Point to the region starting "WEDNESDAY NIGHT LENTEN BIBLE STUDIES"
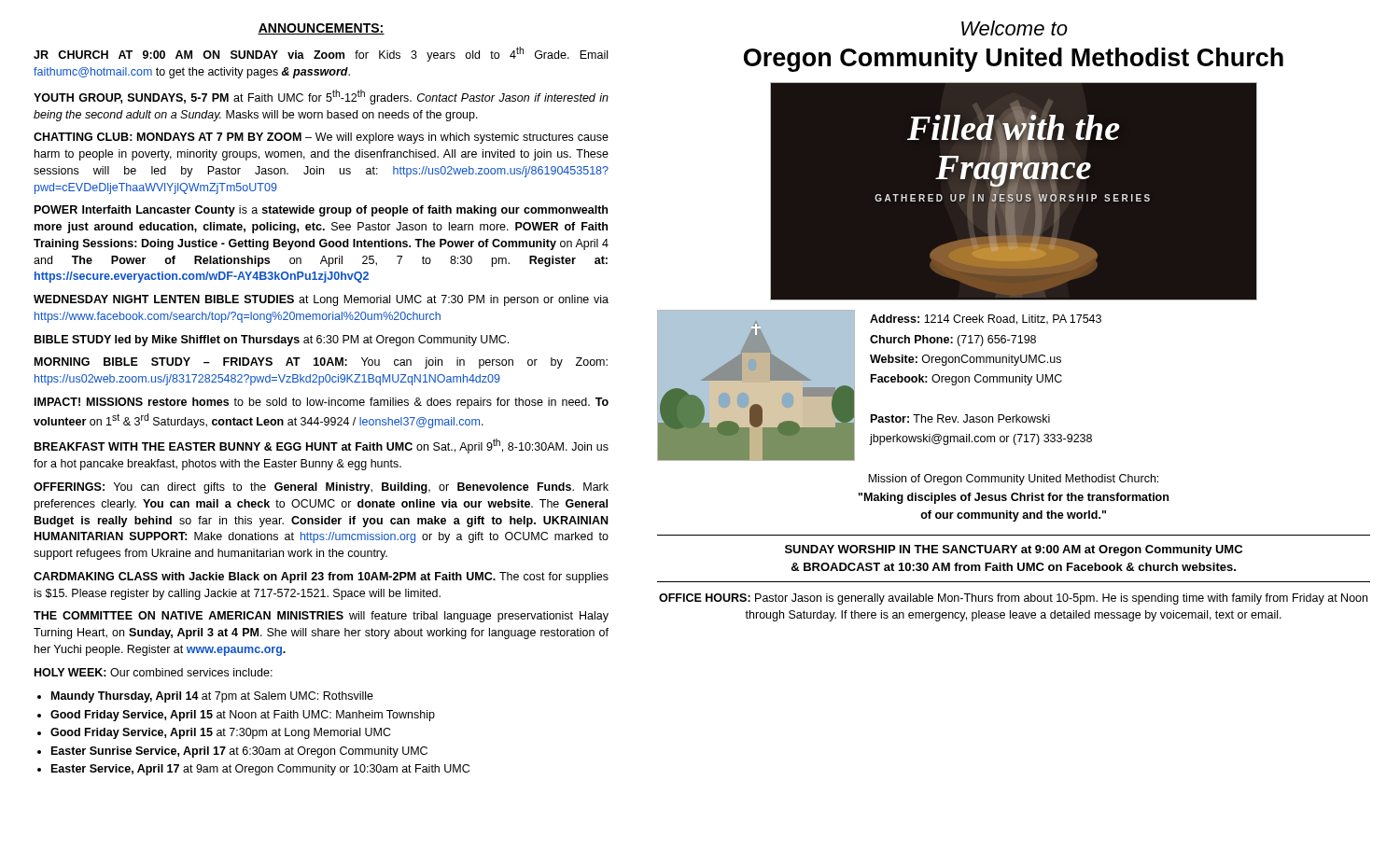This screenshot has width=1400, height=850. (321, 308)
